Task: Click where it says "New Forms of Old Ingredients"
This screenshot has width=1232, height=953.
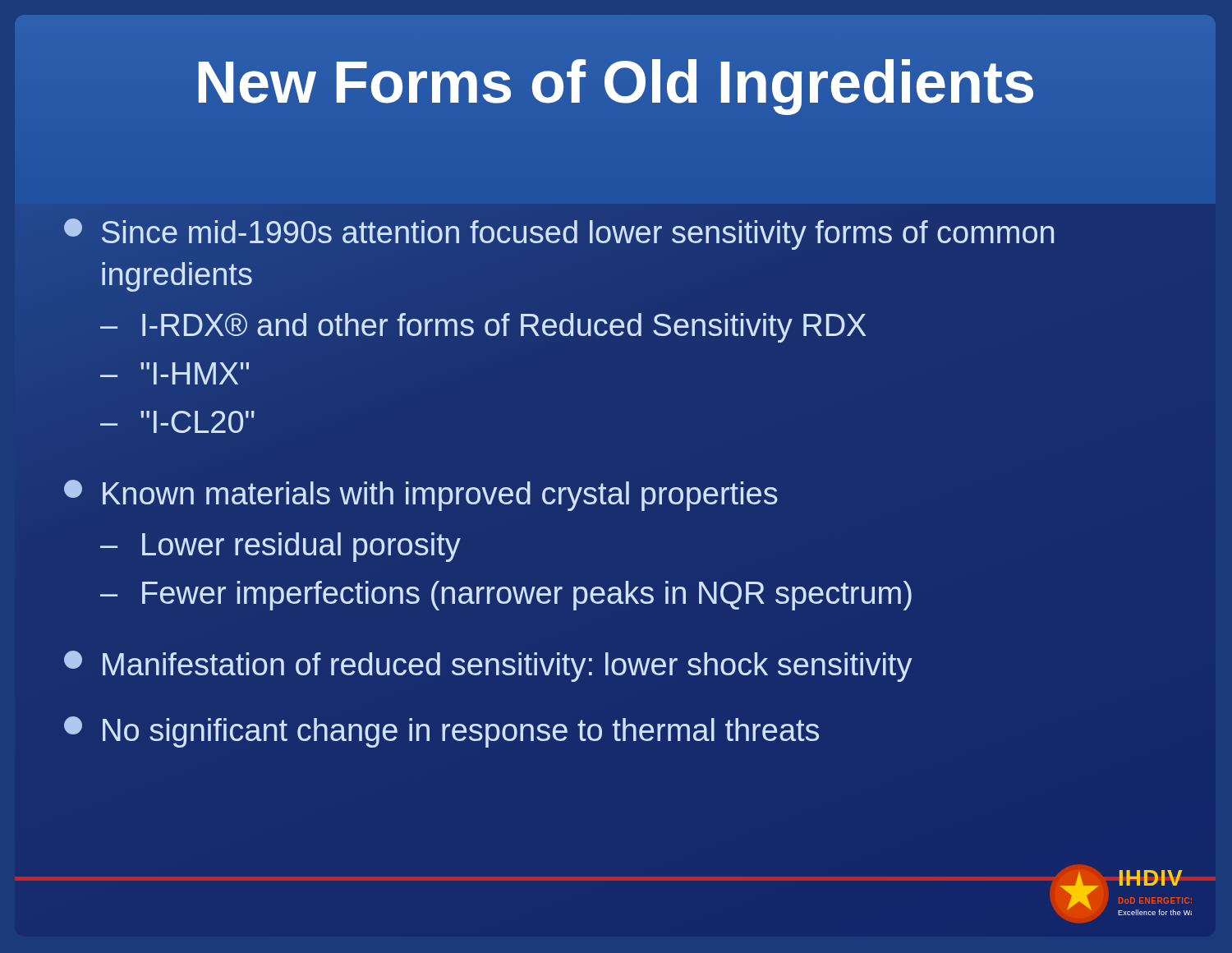Action: click(x=615, y=82)
